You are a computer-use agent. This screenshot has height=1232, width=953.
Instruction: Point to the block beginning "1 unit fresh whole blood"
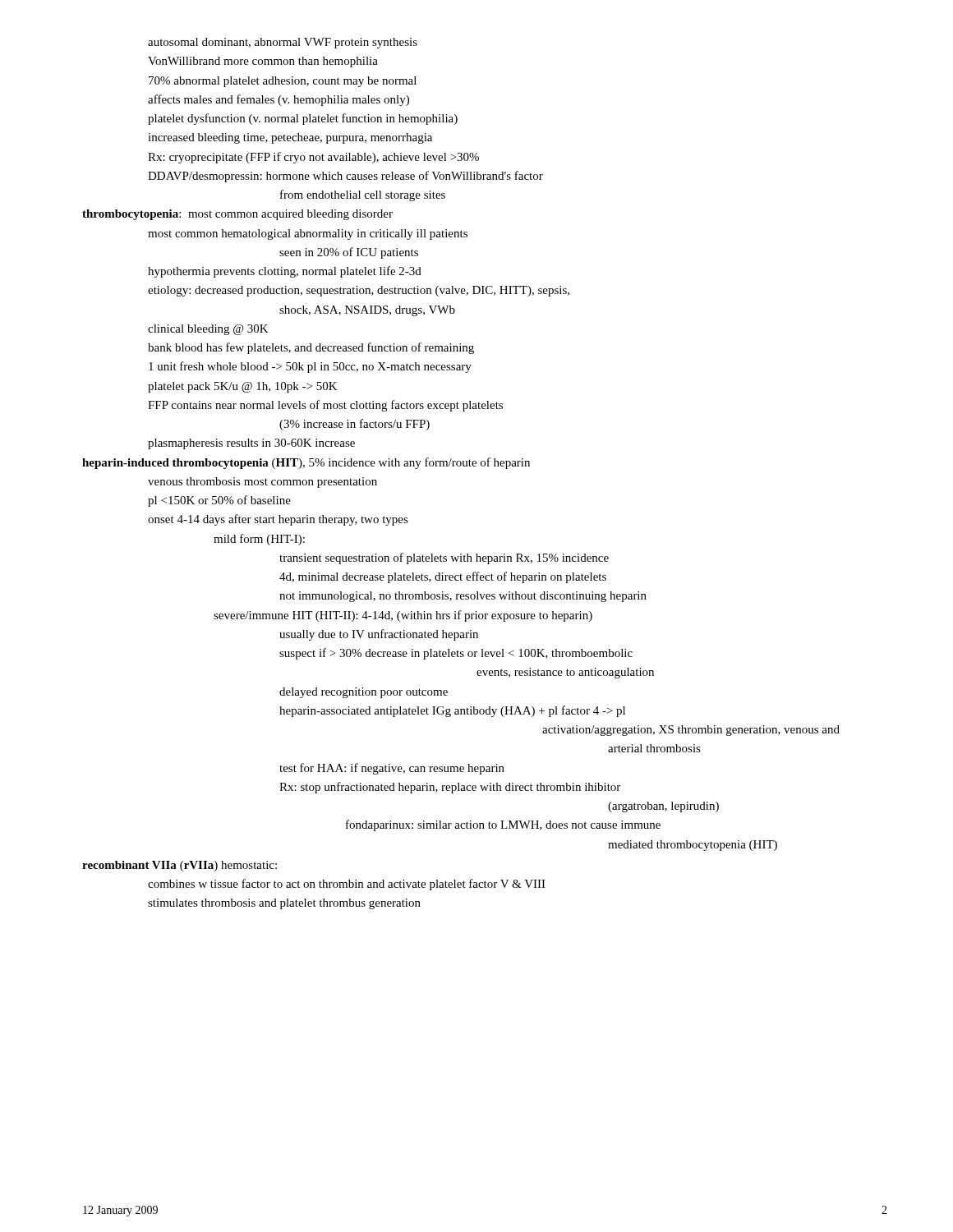310,367
